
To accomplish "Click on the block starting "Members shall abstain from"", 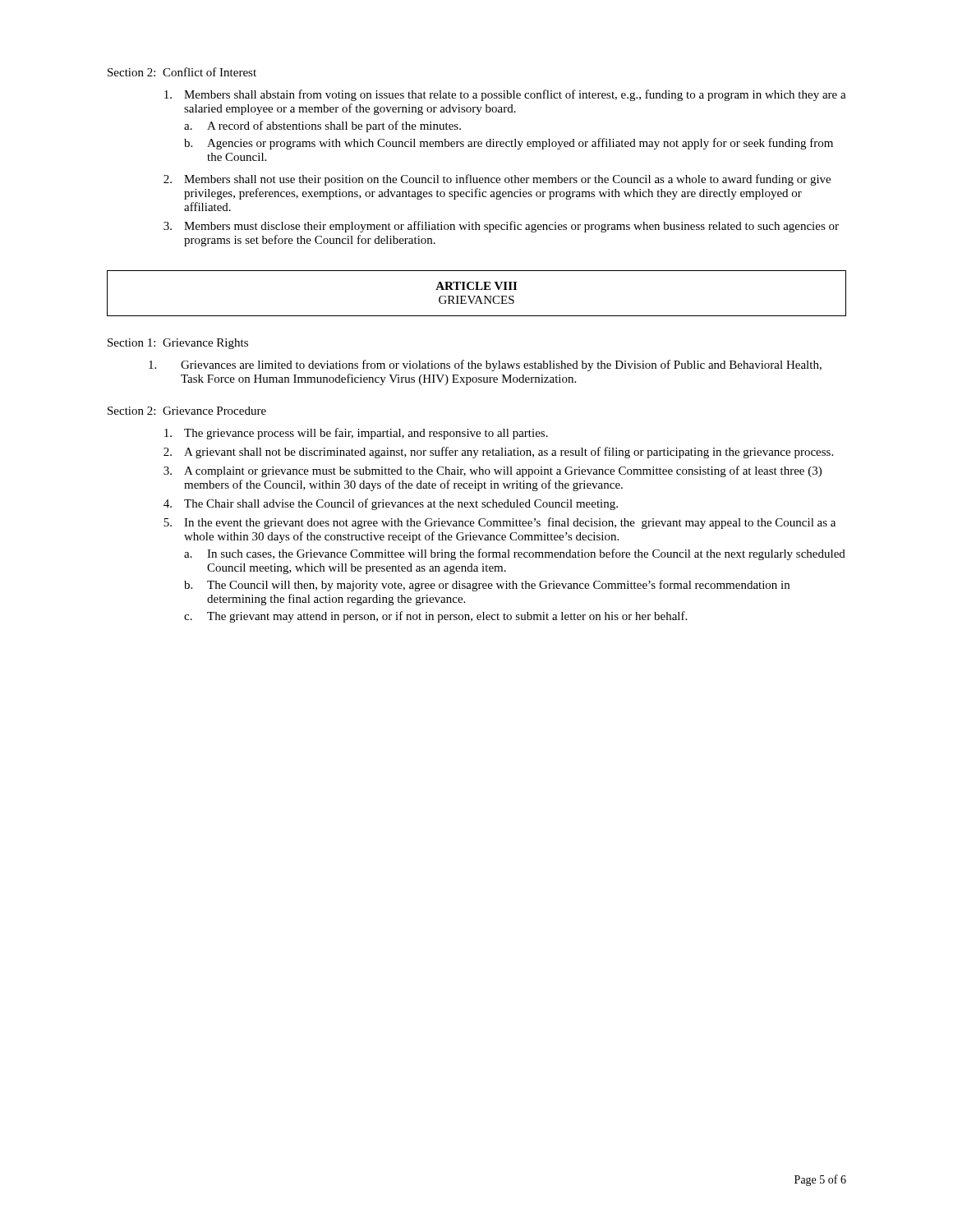I will (489, 128).
